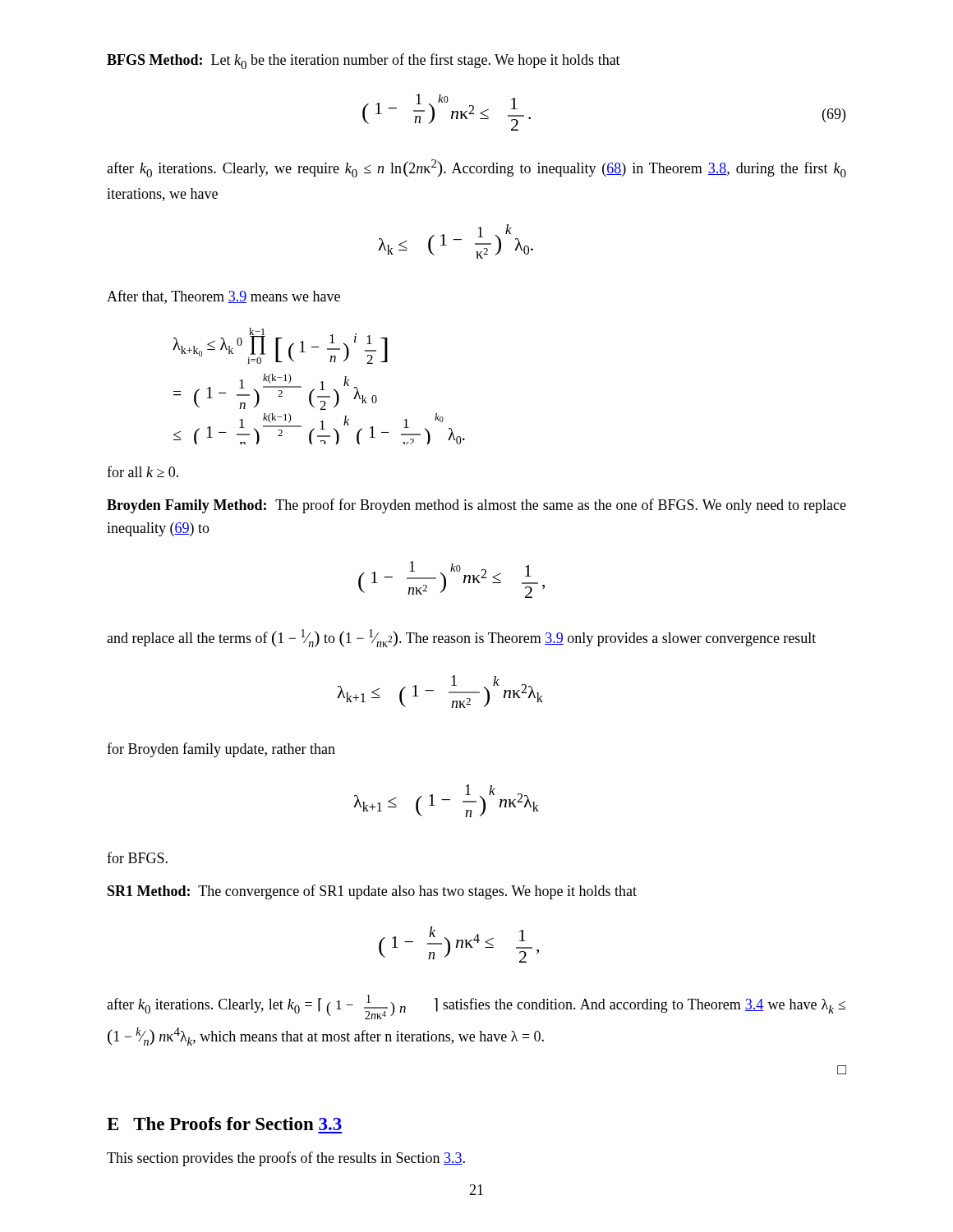Screen dimensions: 1232x953
Task: Locate the text block that says "SR1 Method: The convergence of SR1 update"
Action: [x=476, y=892]
